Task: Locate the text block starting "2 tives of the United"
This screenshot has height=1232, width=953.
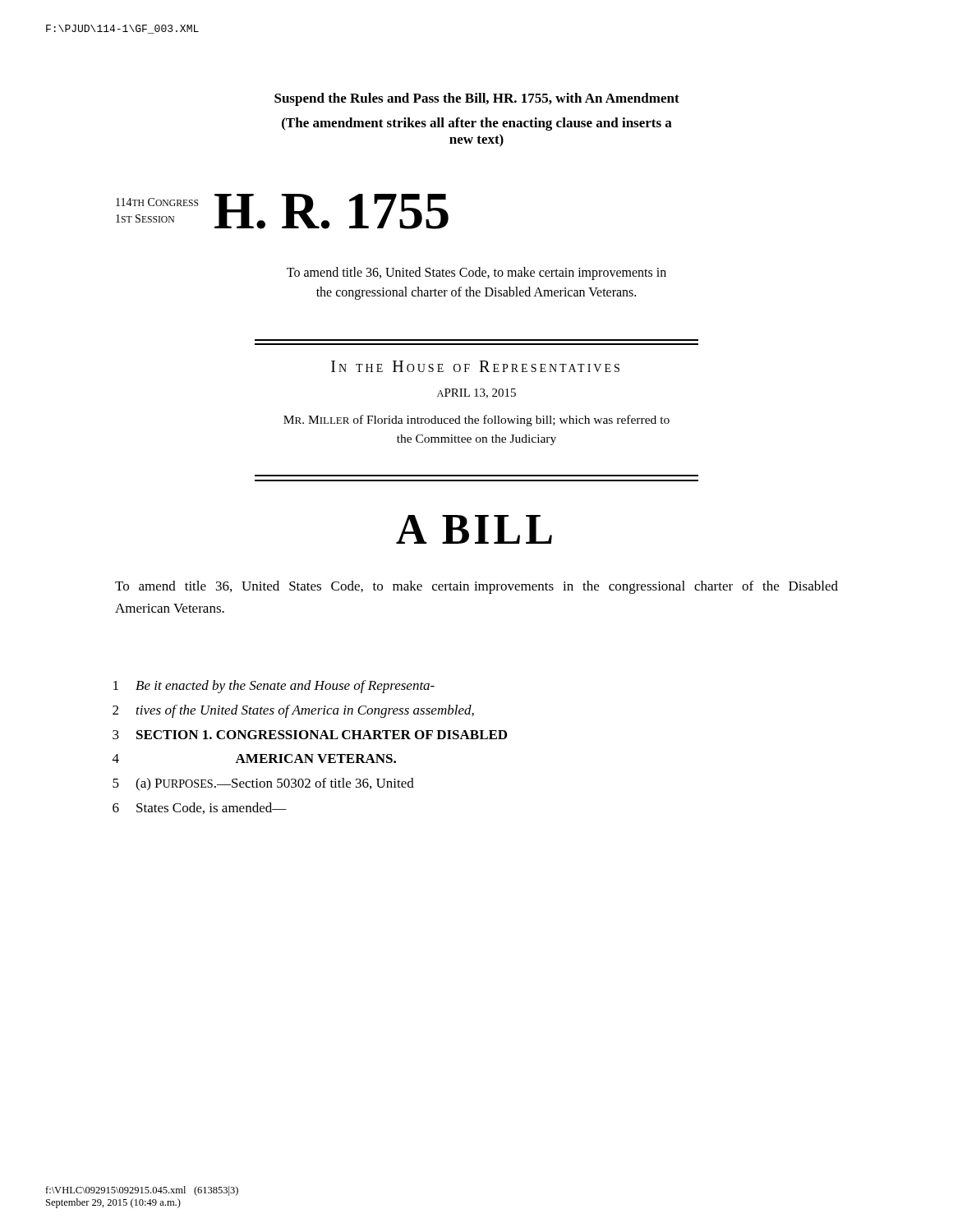Action: (476, 710)
